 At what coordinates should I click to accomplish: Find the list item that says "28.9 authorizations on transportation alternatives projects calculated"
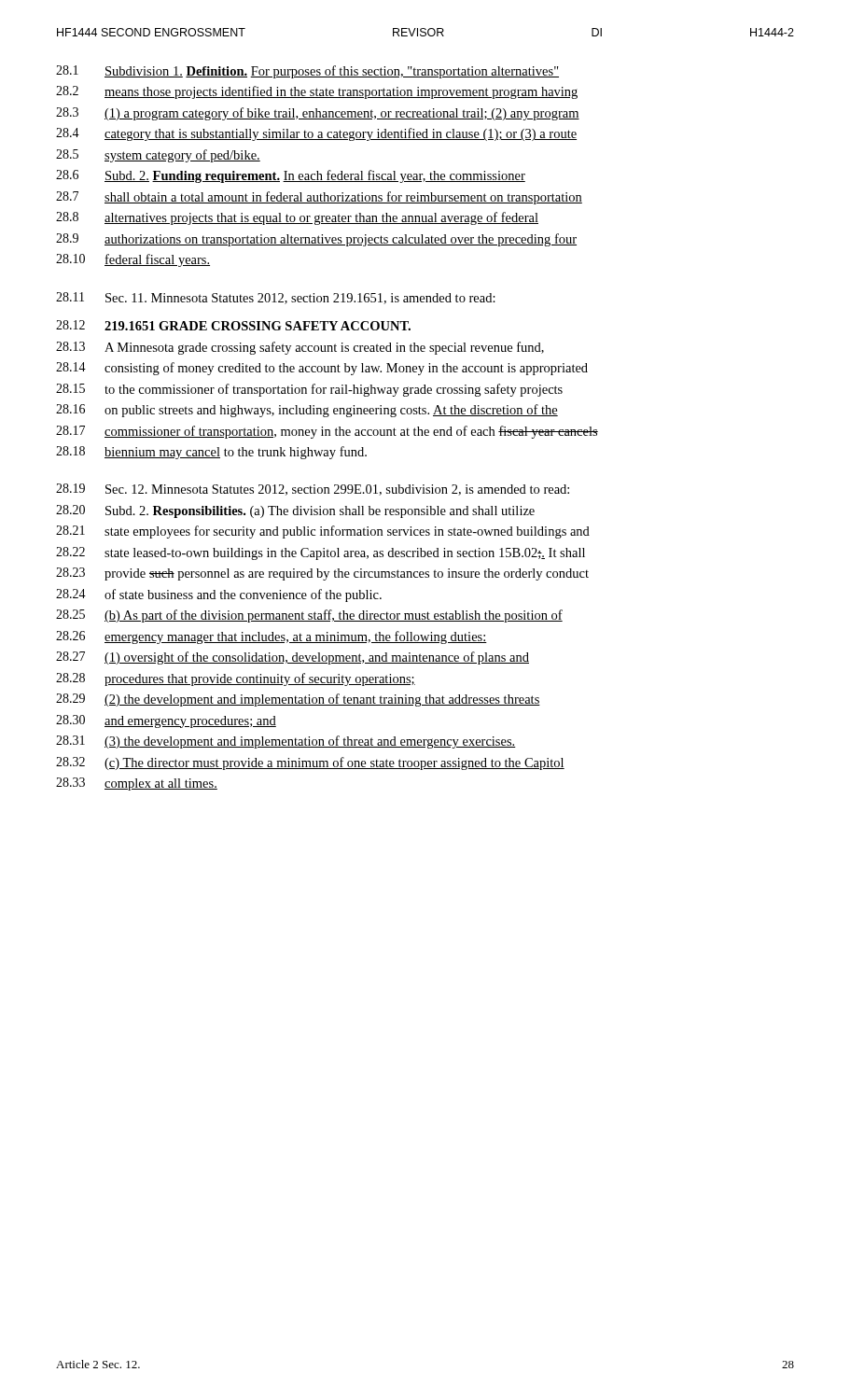coord(425,239)
